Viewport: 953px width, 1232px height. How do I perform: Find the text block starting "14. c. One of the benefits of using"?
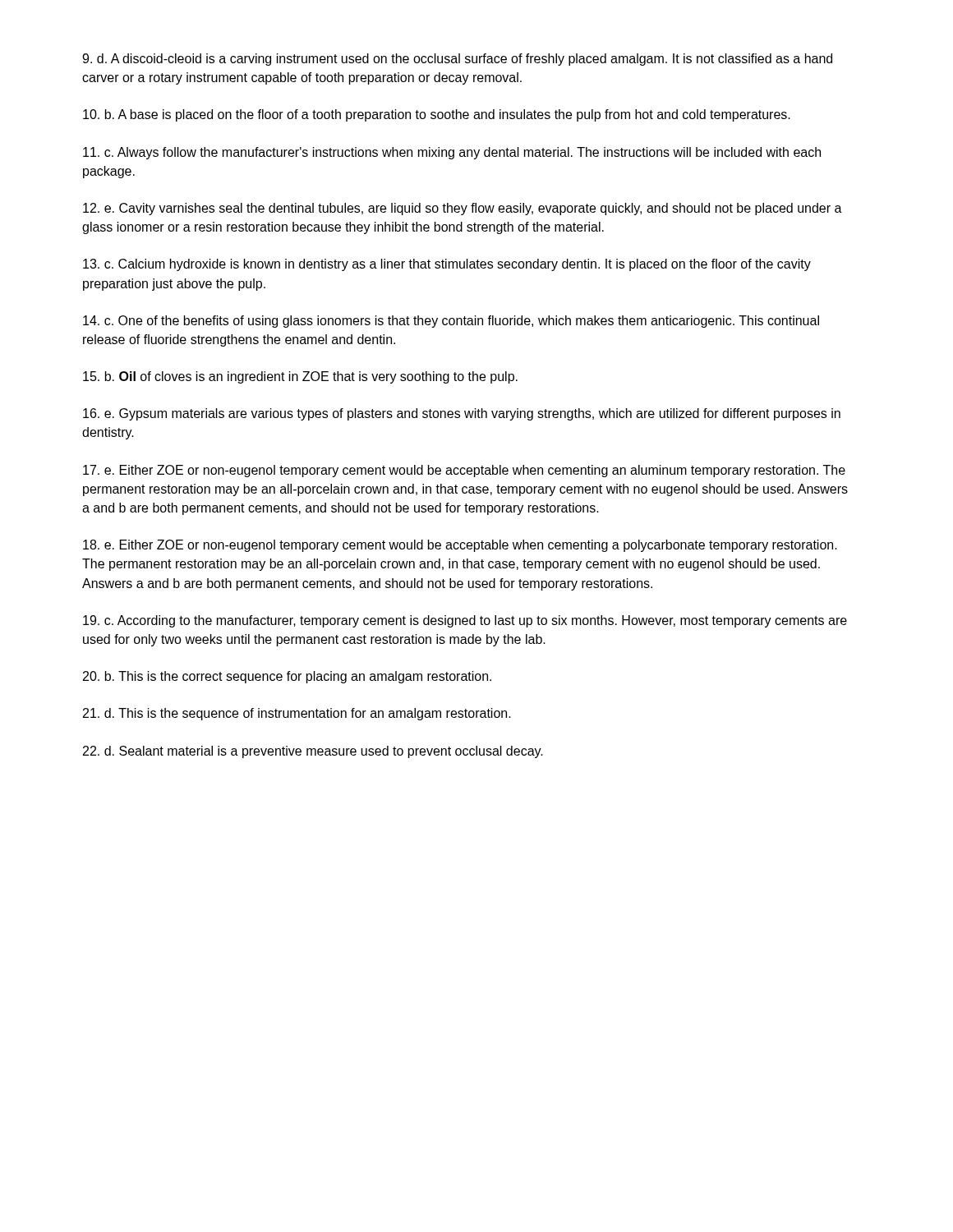coord(451,330)
